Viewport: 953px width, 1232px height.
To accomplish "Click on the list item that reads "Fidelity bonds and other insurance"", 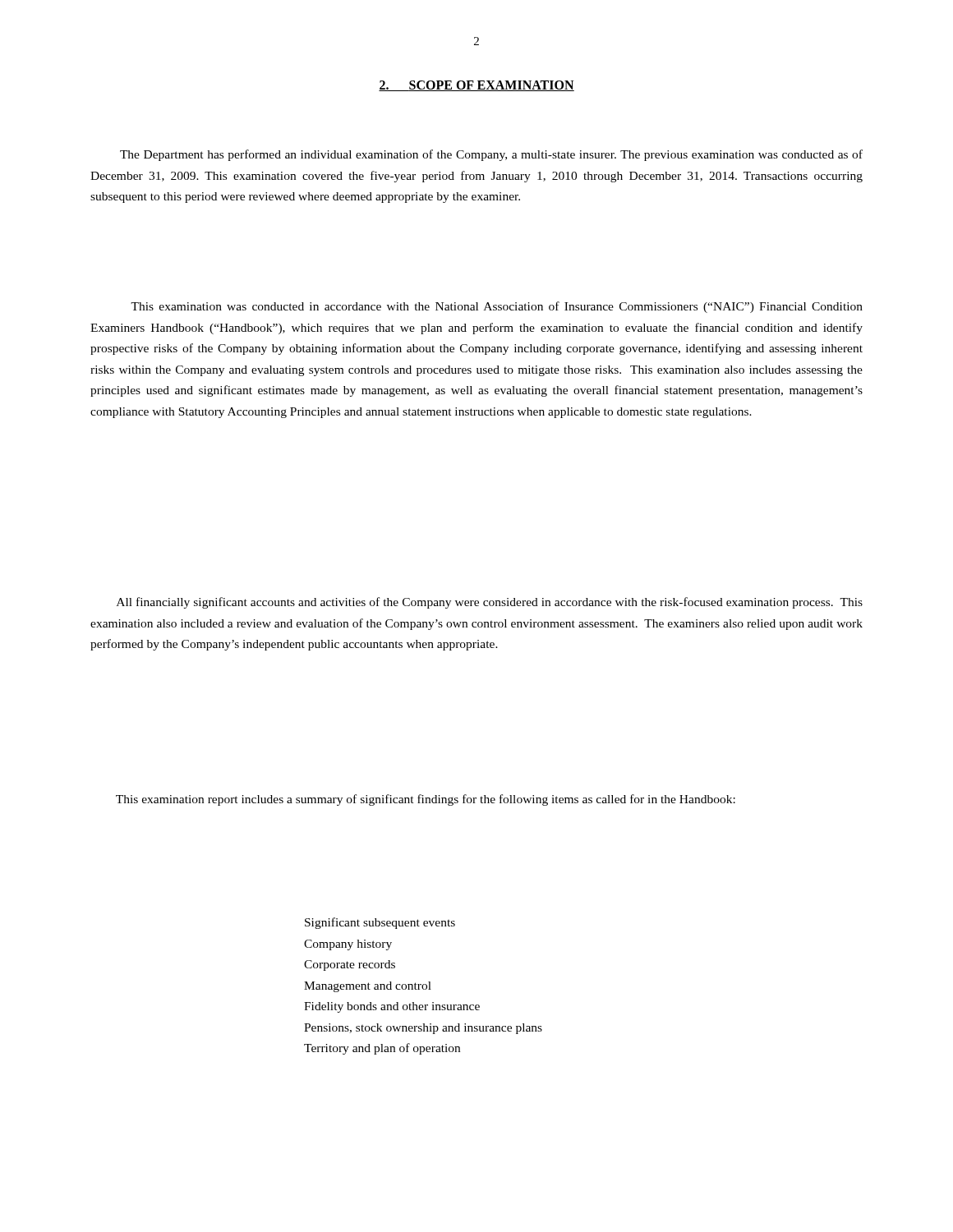I will point(392,1006).
